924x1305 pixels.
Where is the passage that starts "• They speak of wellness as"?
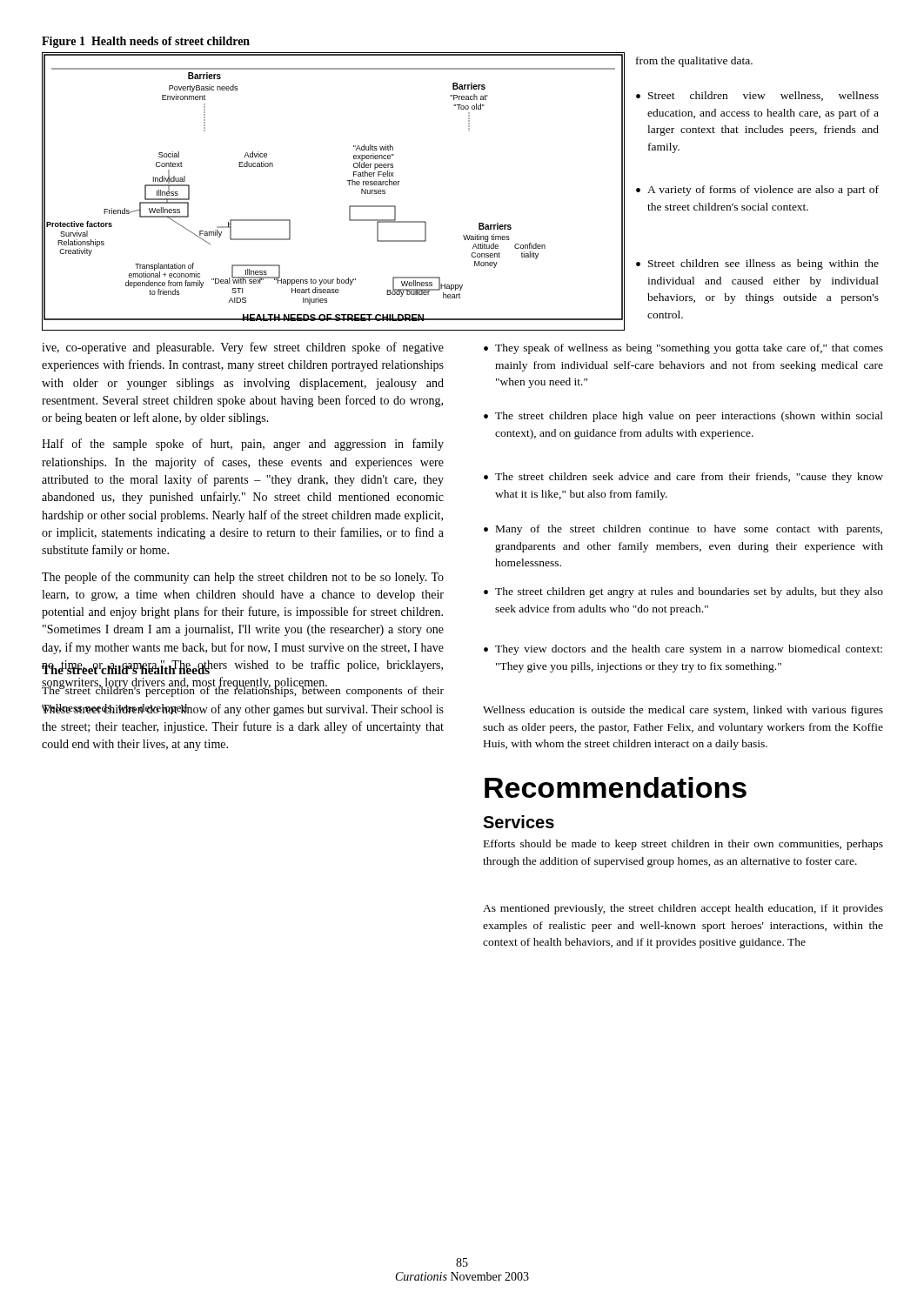pyautogui.click(x=683, y=365)
